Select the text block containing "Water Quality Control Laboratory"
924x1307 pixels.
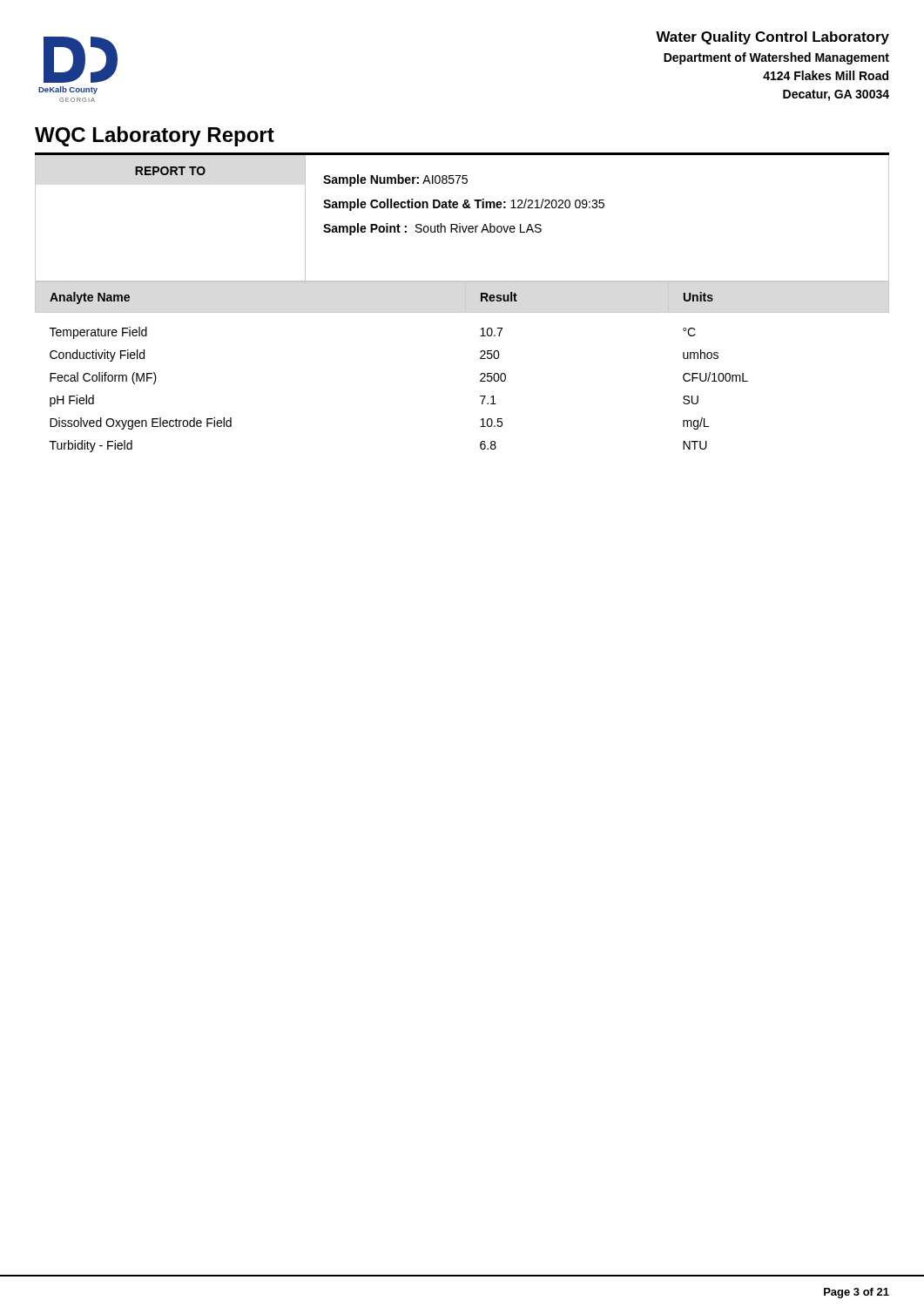coord(772,38)
